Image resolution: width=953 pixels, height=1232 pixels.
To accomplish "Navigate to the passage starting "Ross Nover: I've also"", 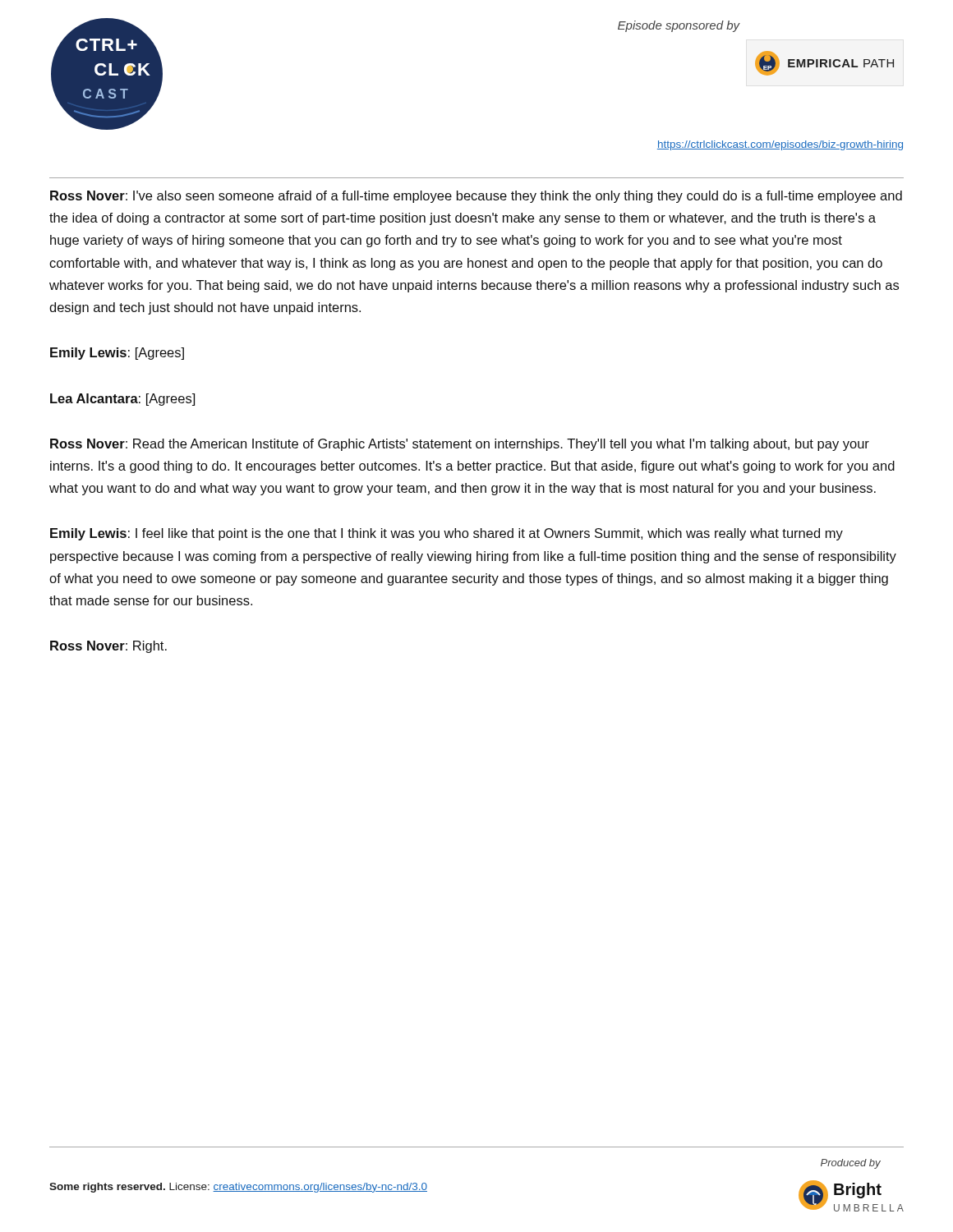I will tap(476, 251).
